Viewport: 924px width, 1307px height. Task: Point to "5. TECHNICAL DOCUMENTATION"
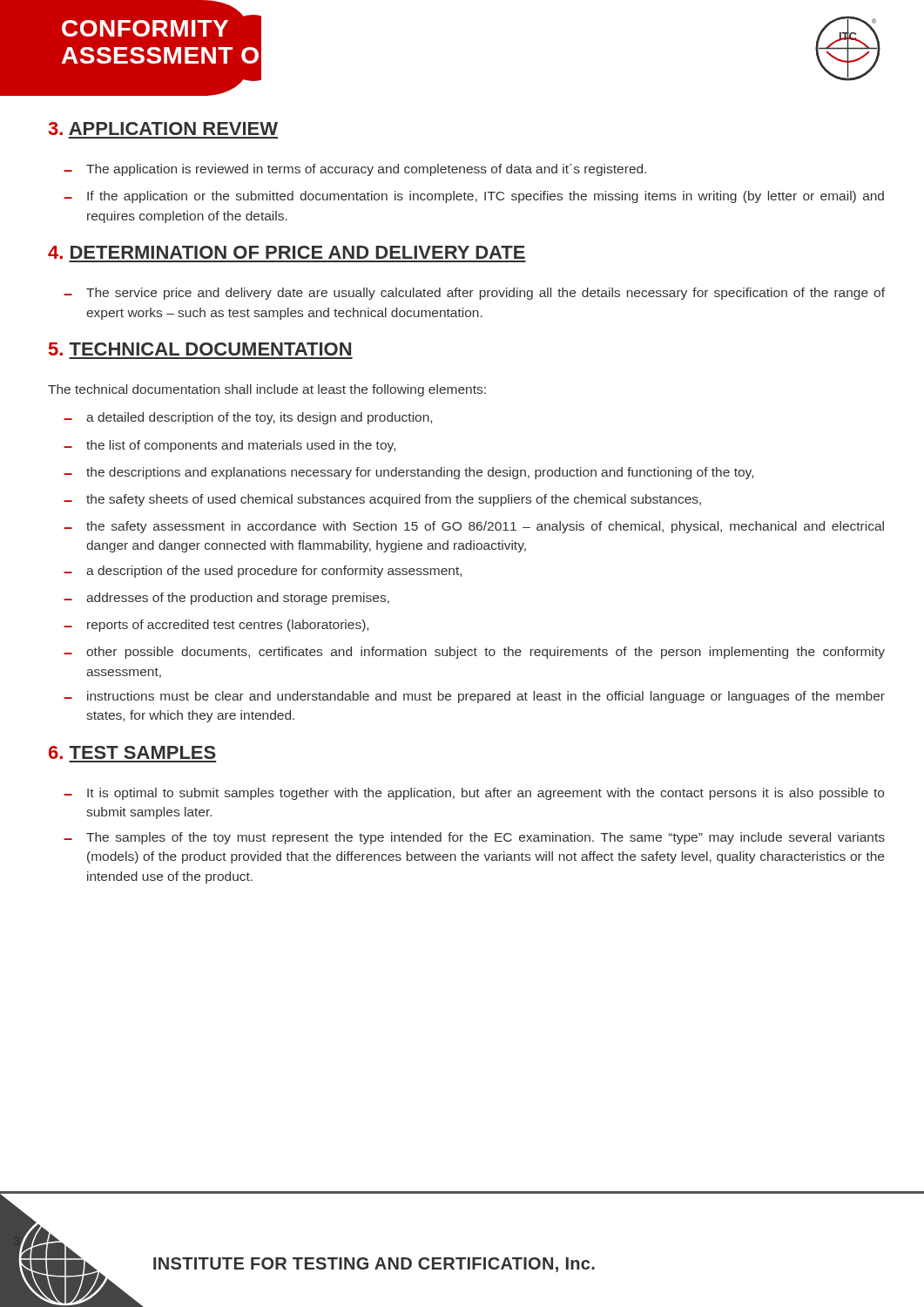pyautogui.click(x=200, y=349)
